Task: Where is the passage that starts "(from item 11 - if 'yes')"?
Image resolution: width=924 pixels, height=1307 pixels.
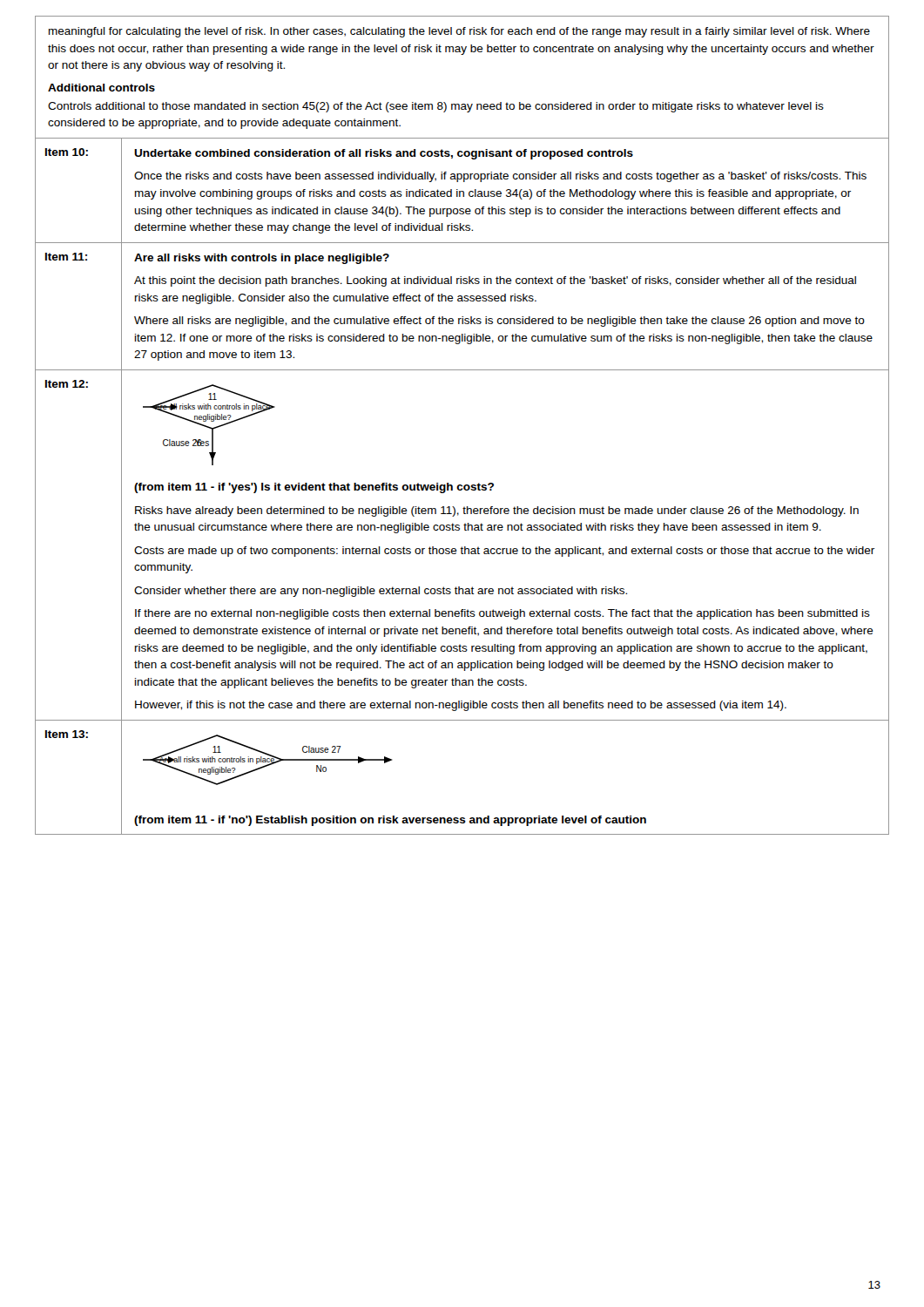Action: 505,596
